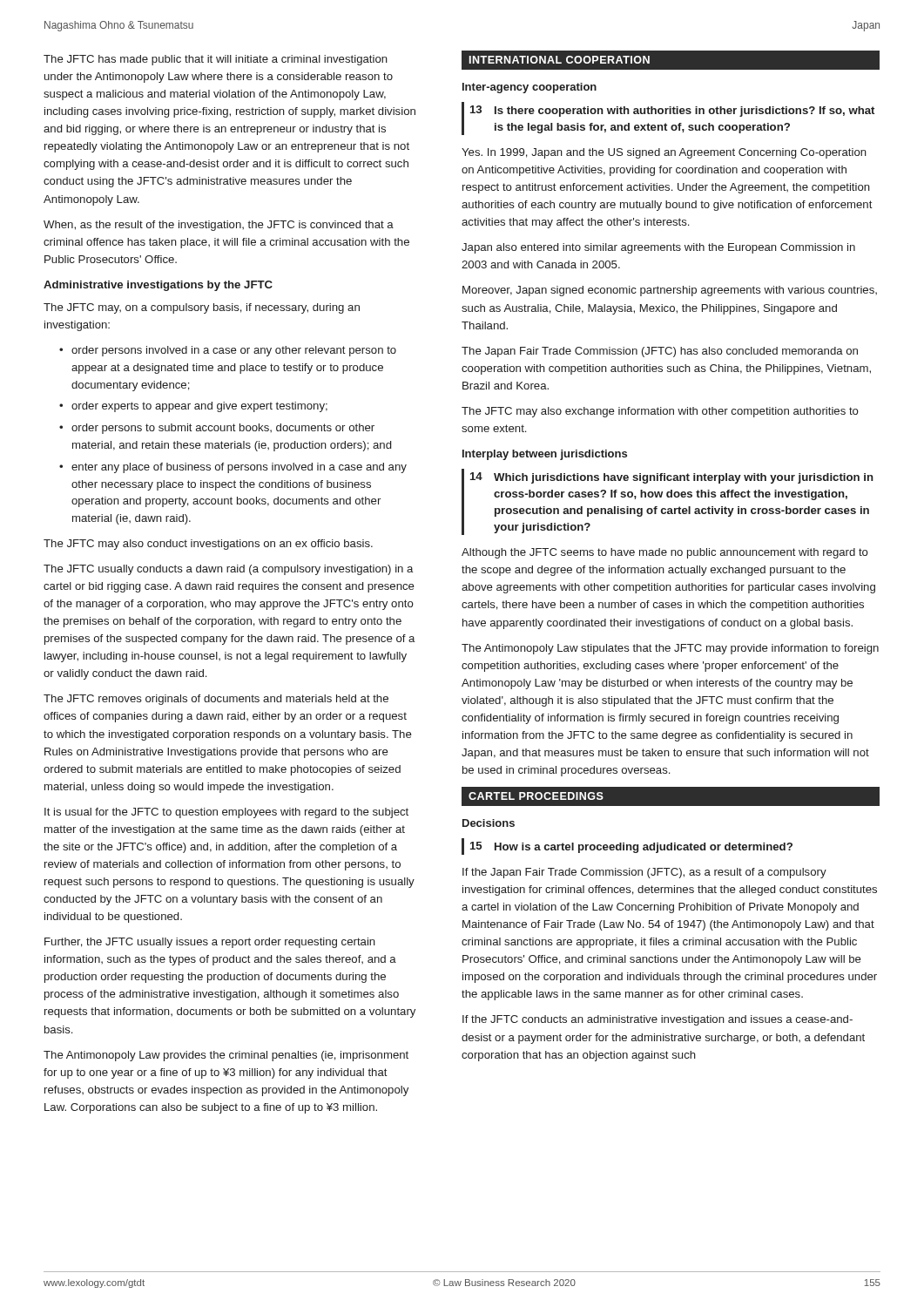This screenshot has width=924, height=1307.
Task: Point to the block beginning "13 Is there"
Action: tap(671, 118)
